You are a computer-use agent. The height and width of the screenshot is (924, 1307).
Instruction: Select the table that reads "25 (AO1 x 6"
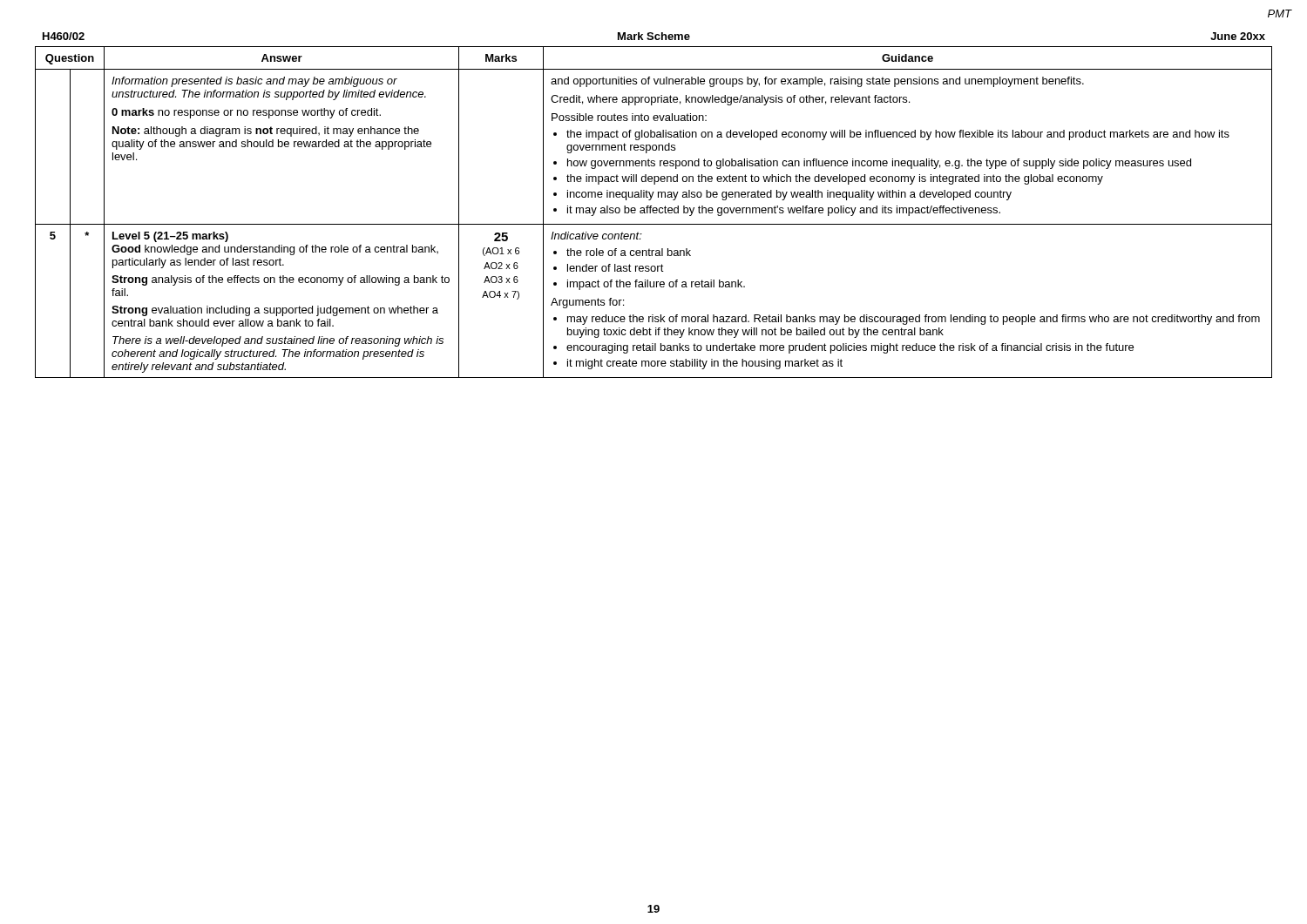tap(654, 212)
